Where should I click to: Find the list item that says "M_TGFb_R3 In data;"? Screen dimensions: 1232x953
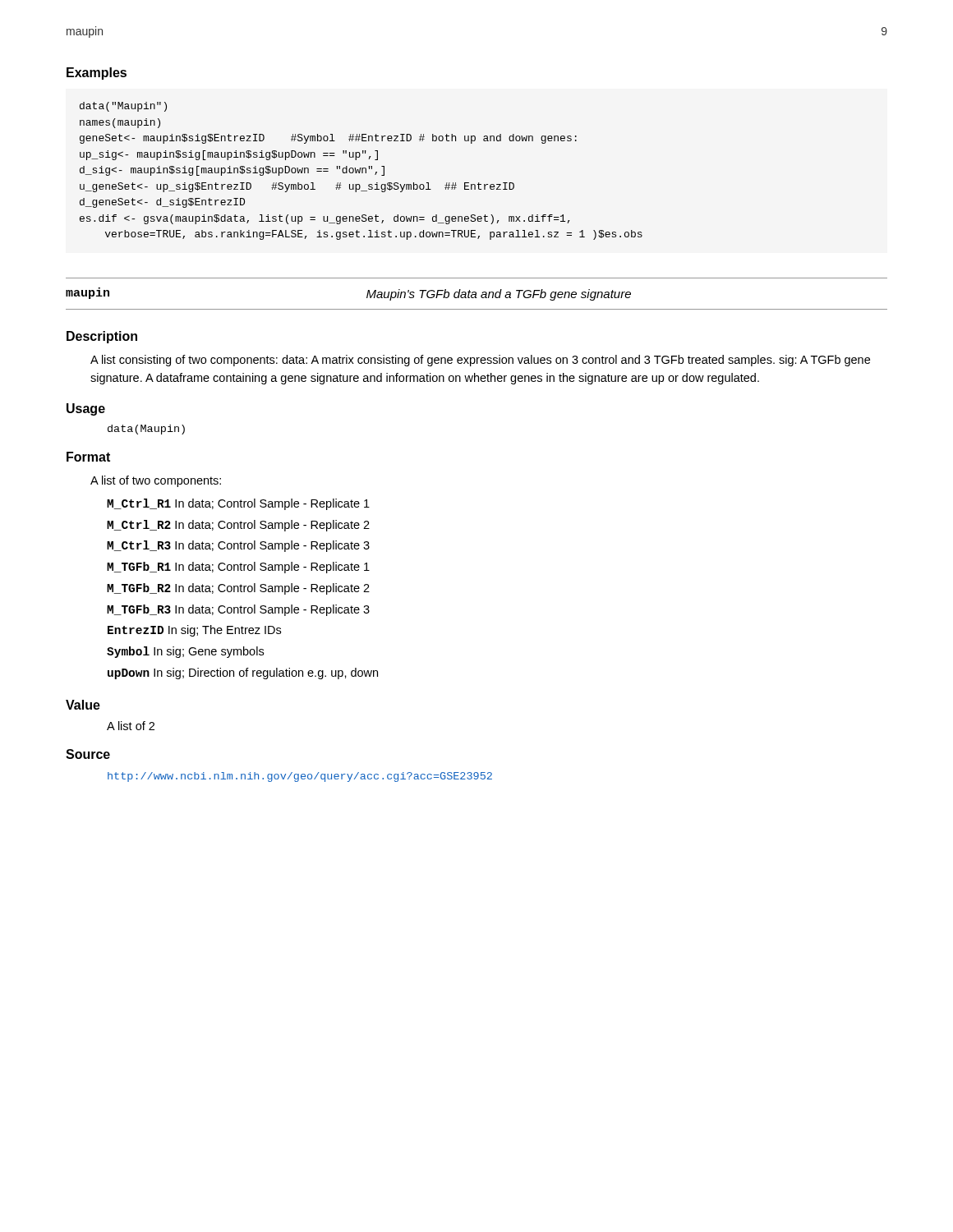[x=238, y=610]
